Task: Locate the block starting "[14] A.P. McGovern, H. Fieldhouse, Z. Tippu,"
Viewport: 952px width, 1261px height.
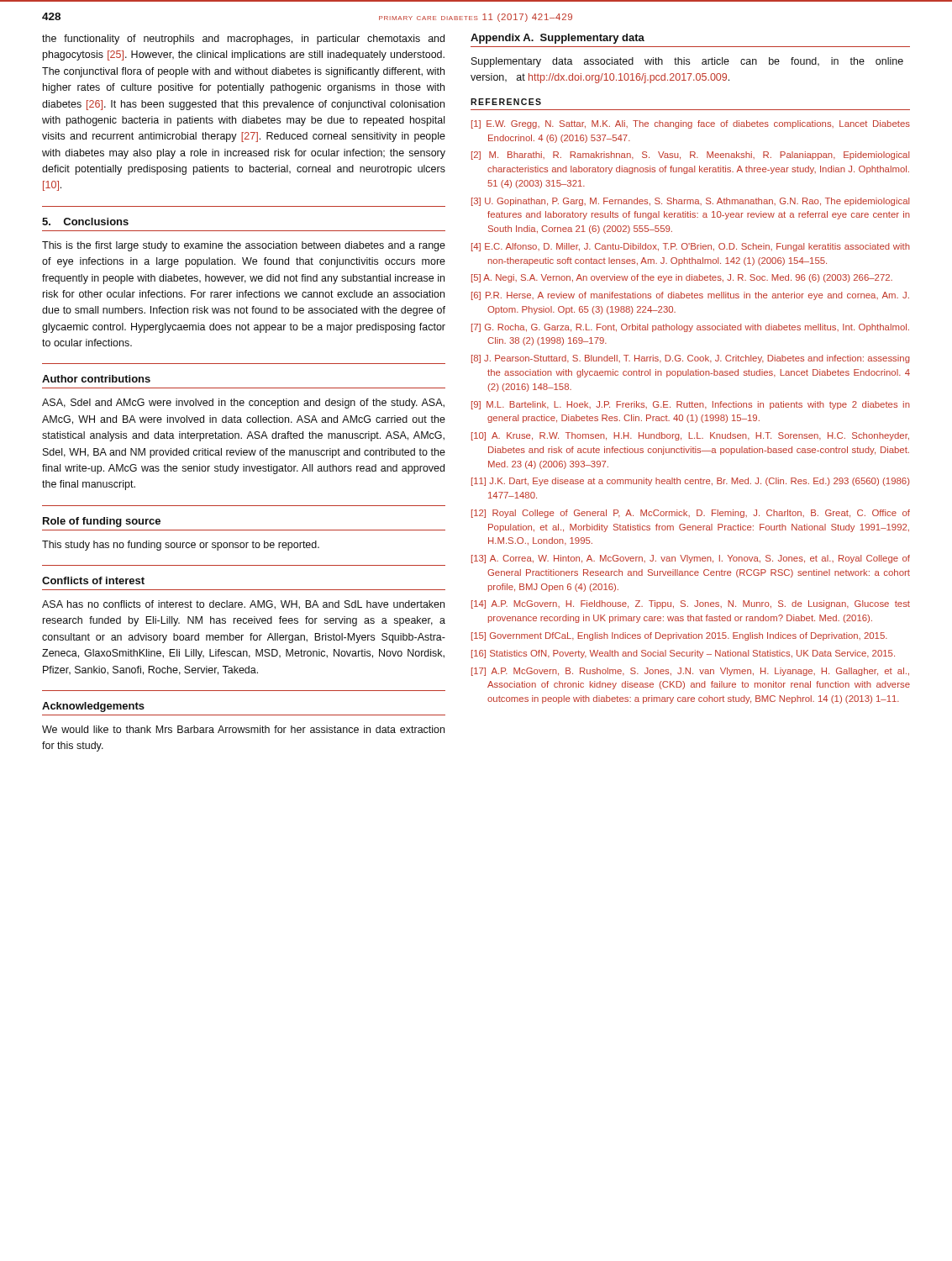Action: click(690, 611)
